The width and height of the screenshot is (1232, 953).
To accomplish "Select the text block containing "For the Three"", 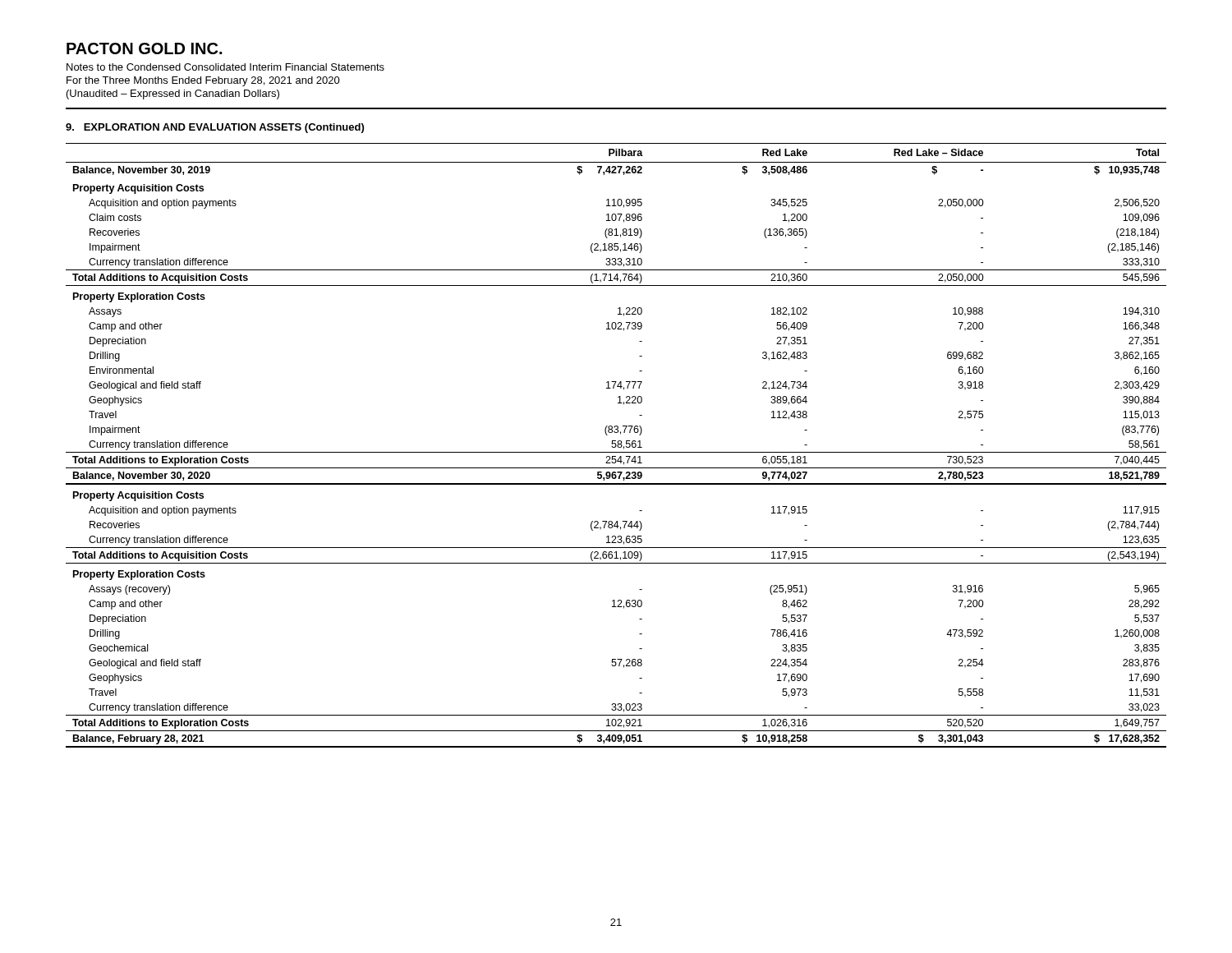I will point(203,80).
